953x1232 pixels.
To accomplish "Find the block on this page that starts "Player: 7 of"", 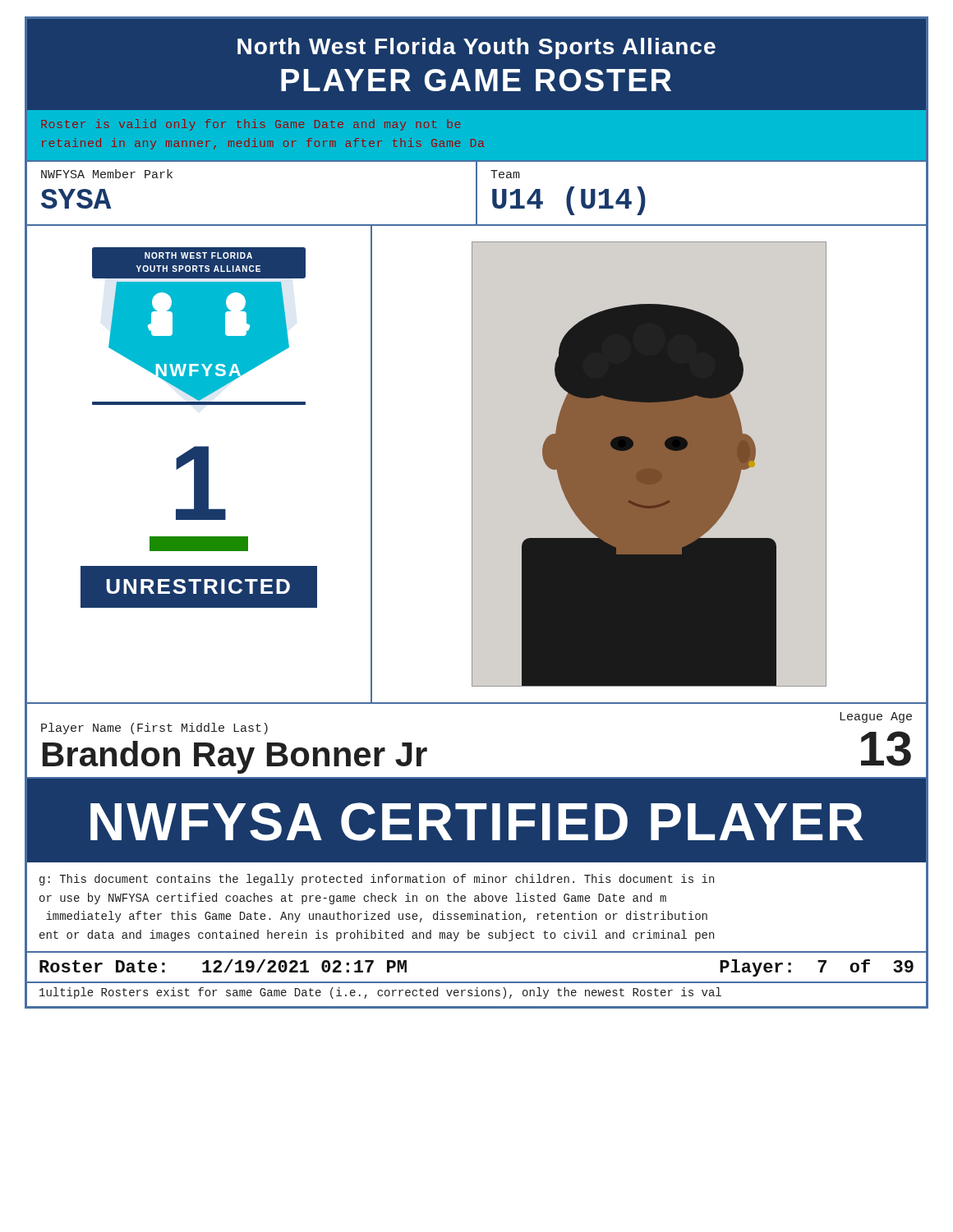I will pos(817,968).
